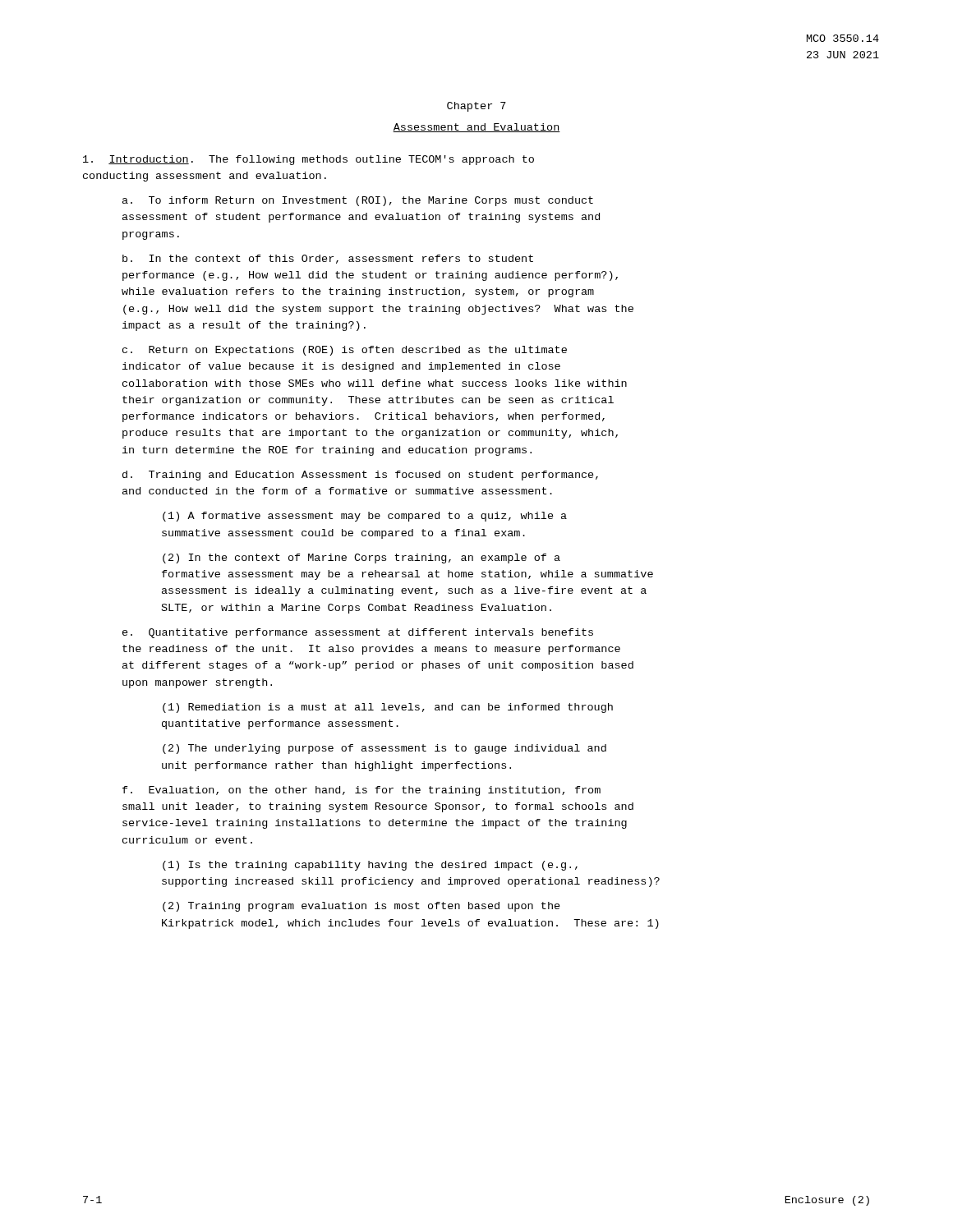Locate the passage starting "a. To inform Return on Investment (ROI),"
The width and height of the screenshot is (953, 1232).
361,217
